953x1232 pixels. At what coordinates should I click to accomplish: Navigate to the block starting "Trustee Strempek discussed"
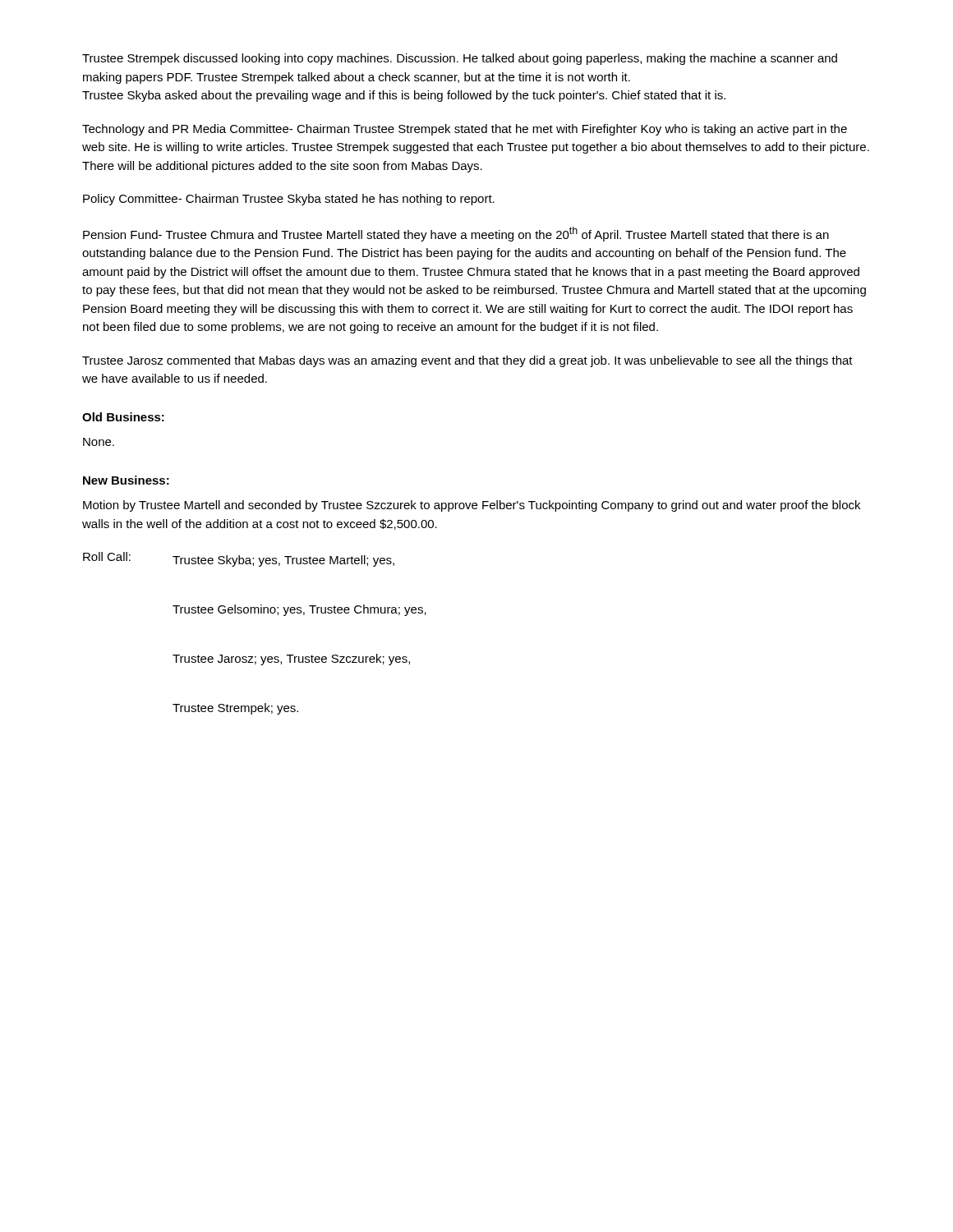tap(460, 76)
